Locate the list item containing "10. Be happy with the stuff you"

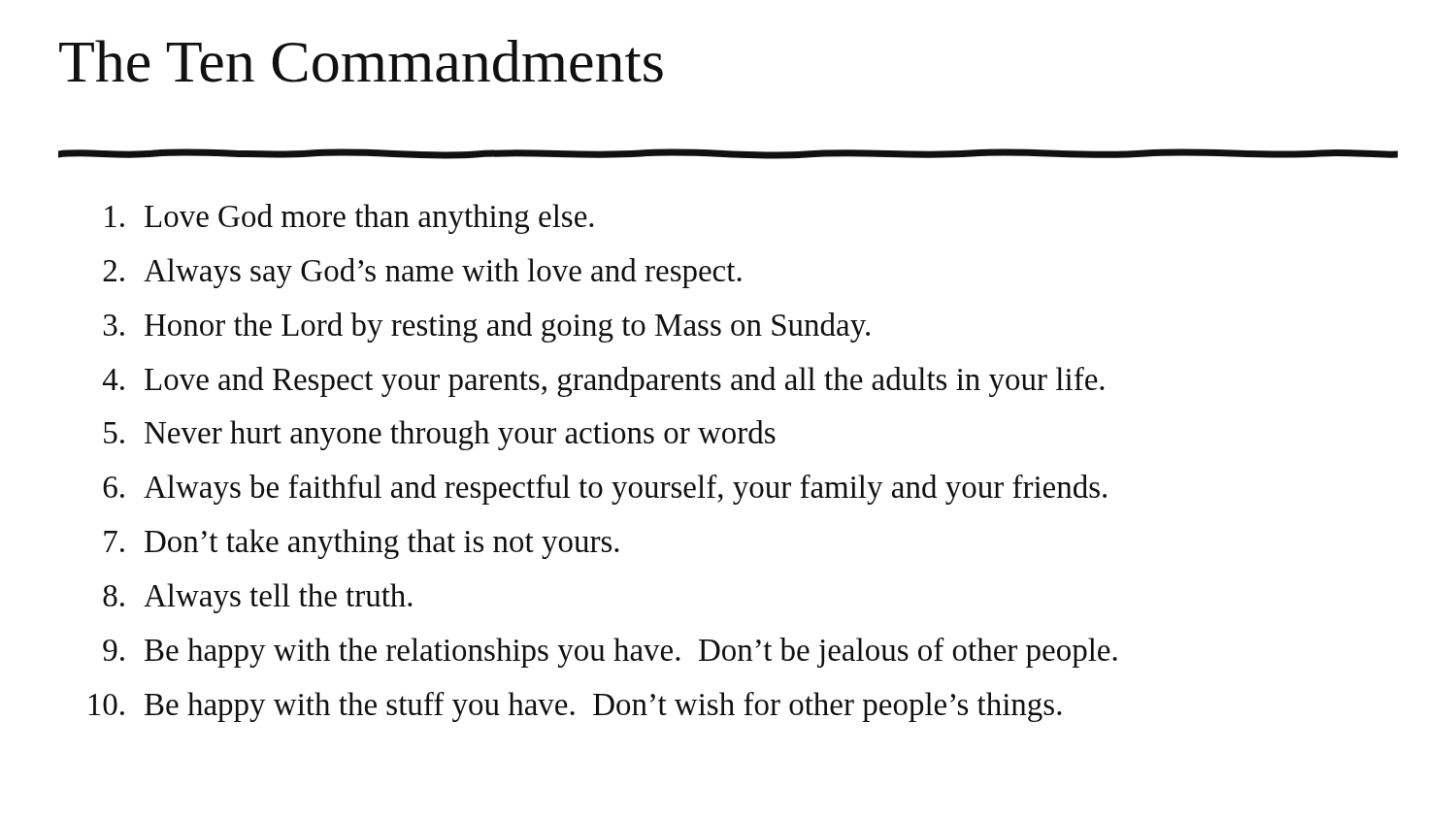tap(728, 705)
